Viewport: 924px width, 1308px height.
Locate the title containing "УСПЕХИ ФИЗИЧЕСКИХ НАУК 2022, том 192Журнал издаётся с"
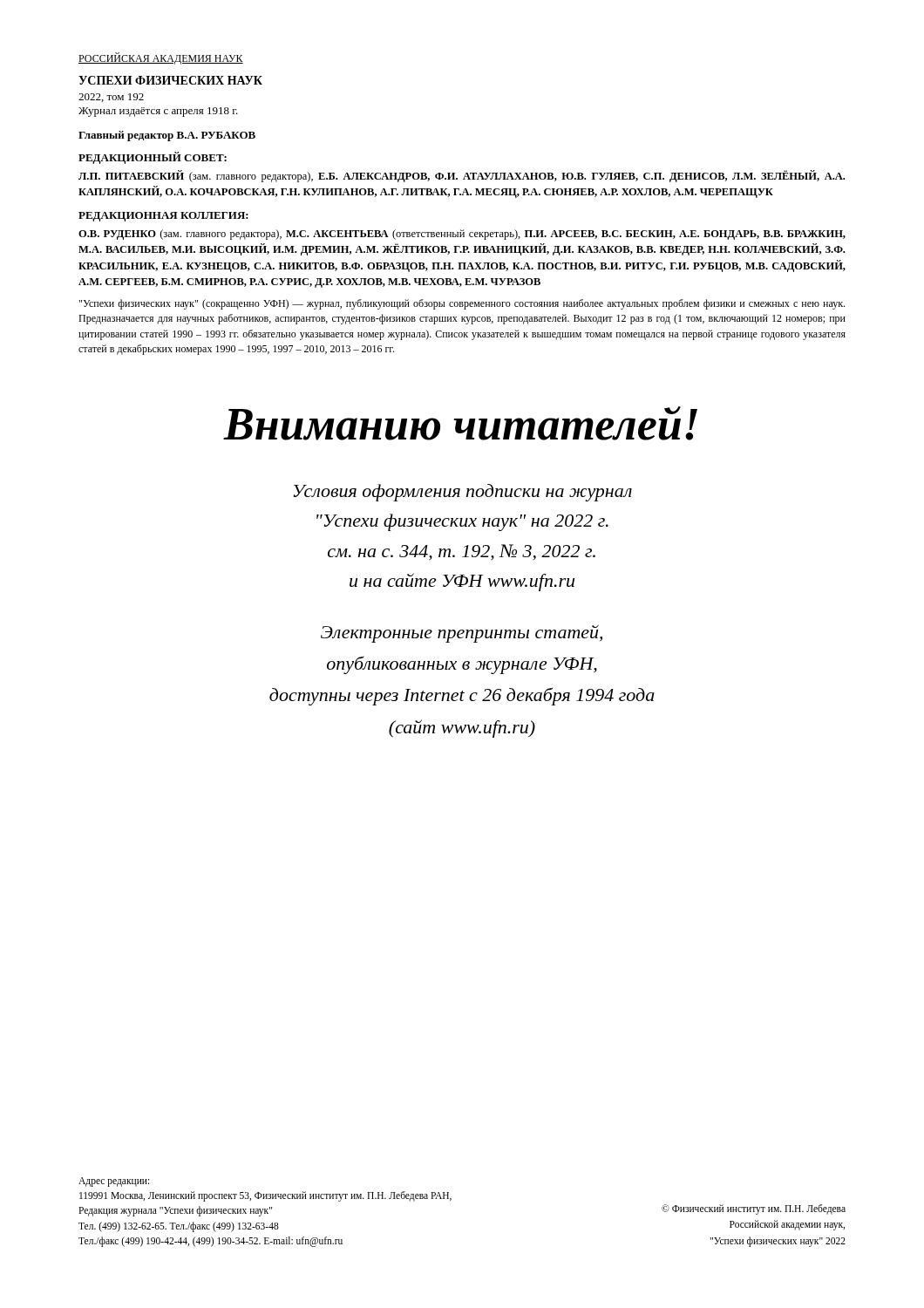(x=170, y=80)
